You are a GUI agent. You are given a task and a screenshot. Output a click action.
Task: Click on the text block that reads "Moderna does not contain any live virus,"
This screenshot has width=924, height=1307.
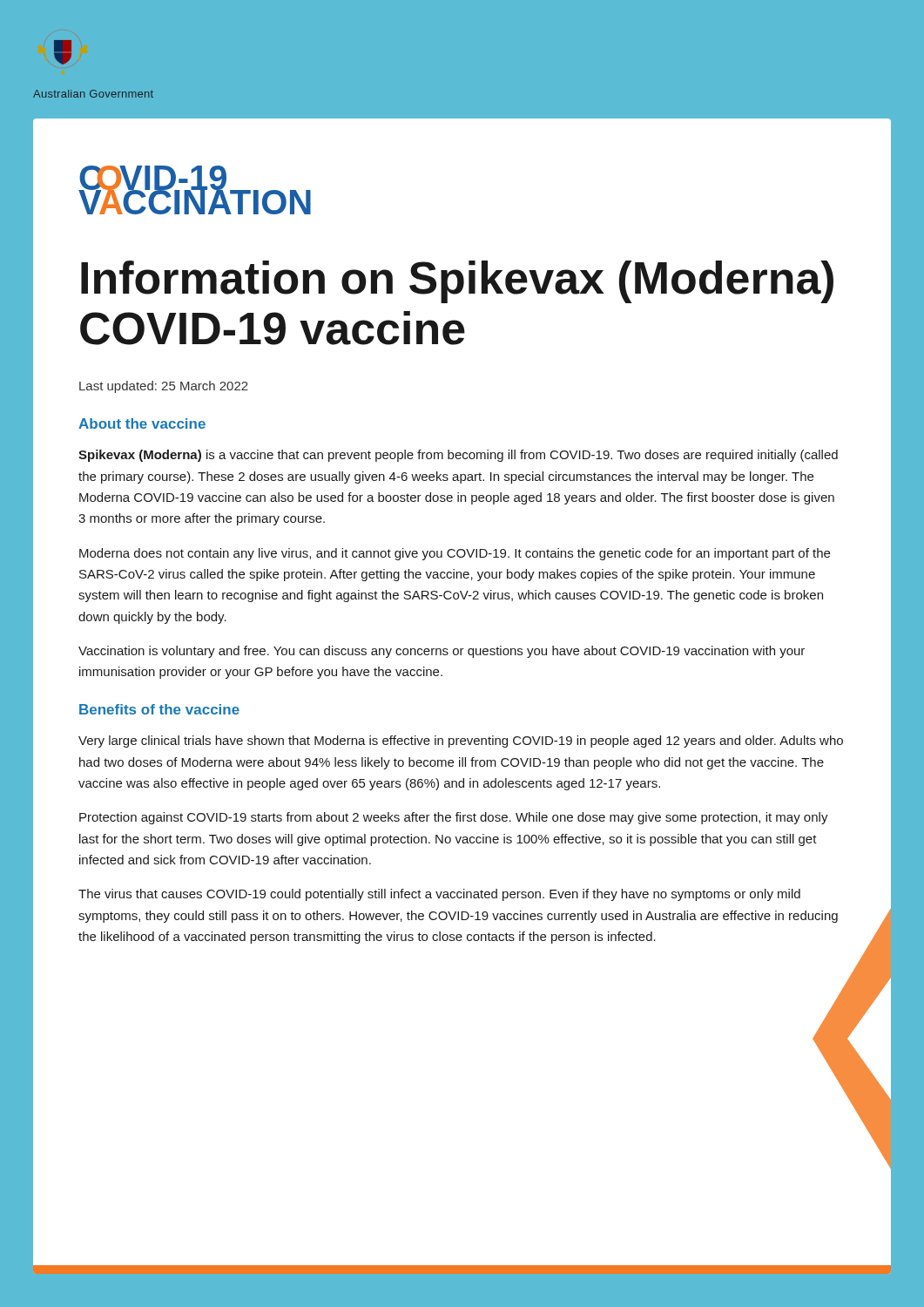pos(455,584)
